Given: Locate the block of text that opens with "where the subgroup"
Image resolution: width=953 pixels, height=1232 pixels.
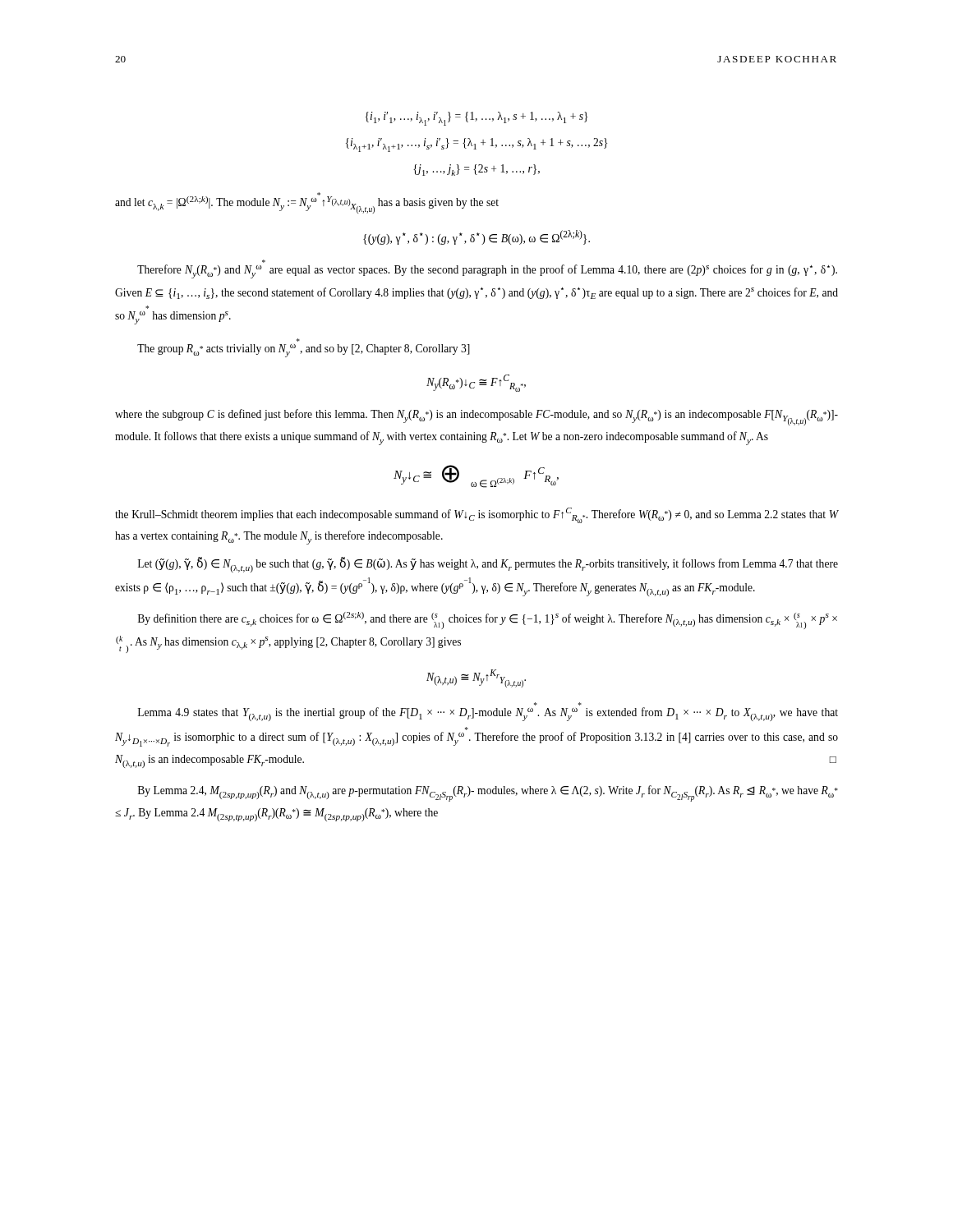Looking at the screenshot, I should point(476,426).
